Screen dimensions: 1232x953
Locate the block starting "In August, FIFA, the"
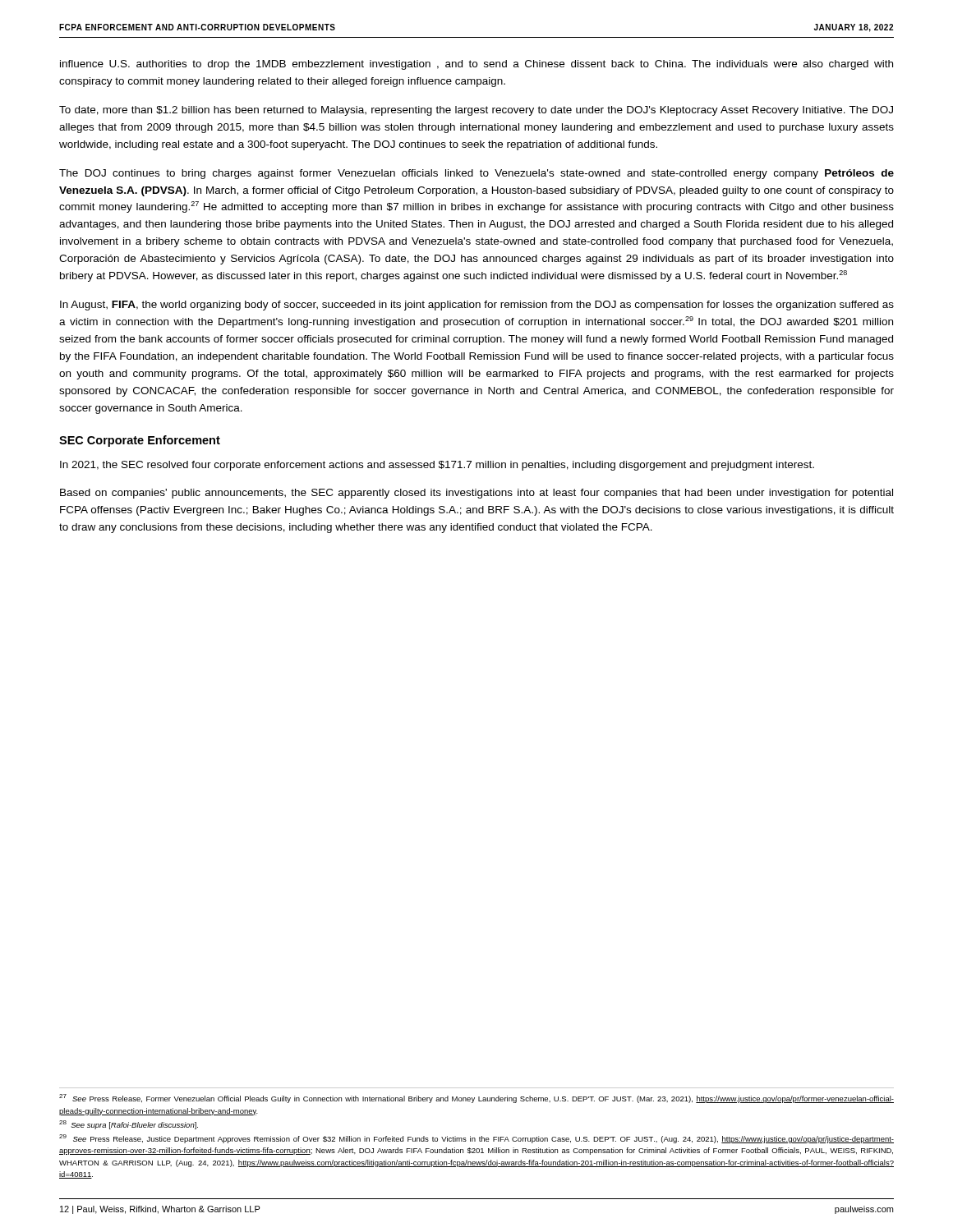point(476,356)
